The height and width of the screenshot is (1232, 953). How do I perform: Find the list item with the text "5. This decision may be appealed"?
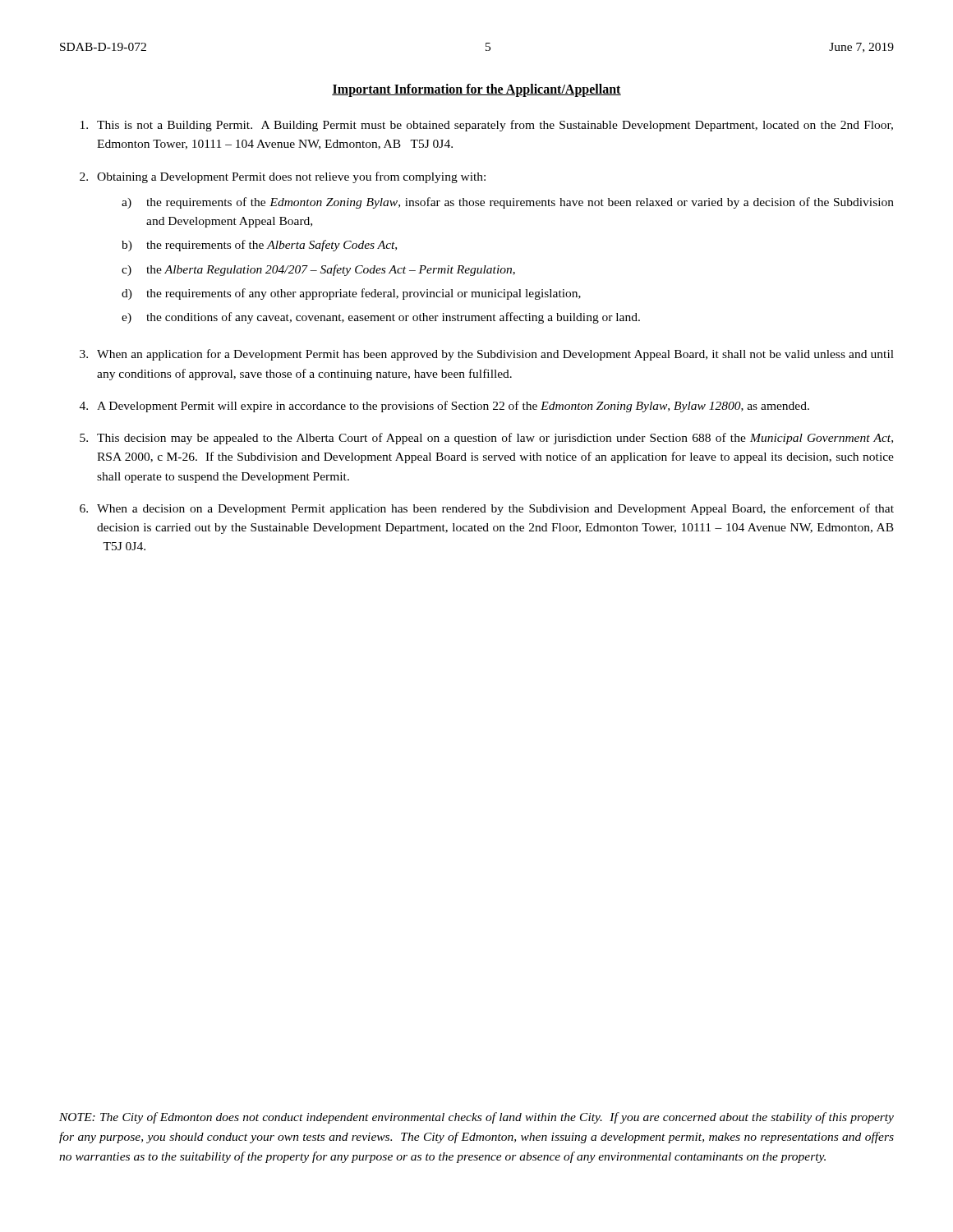click(x=476, y=457)
